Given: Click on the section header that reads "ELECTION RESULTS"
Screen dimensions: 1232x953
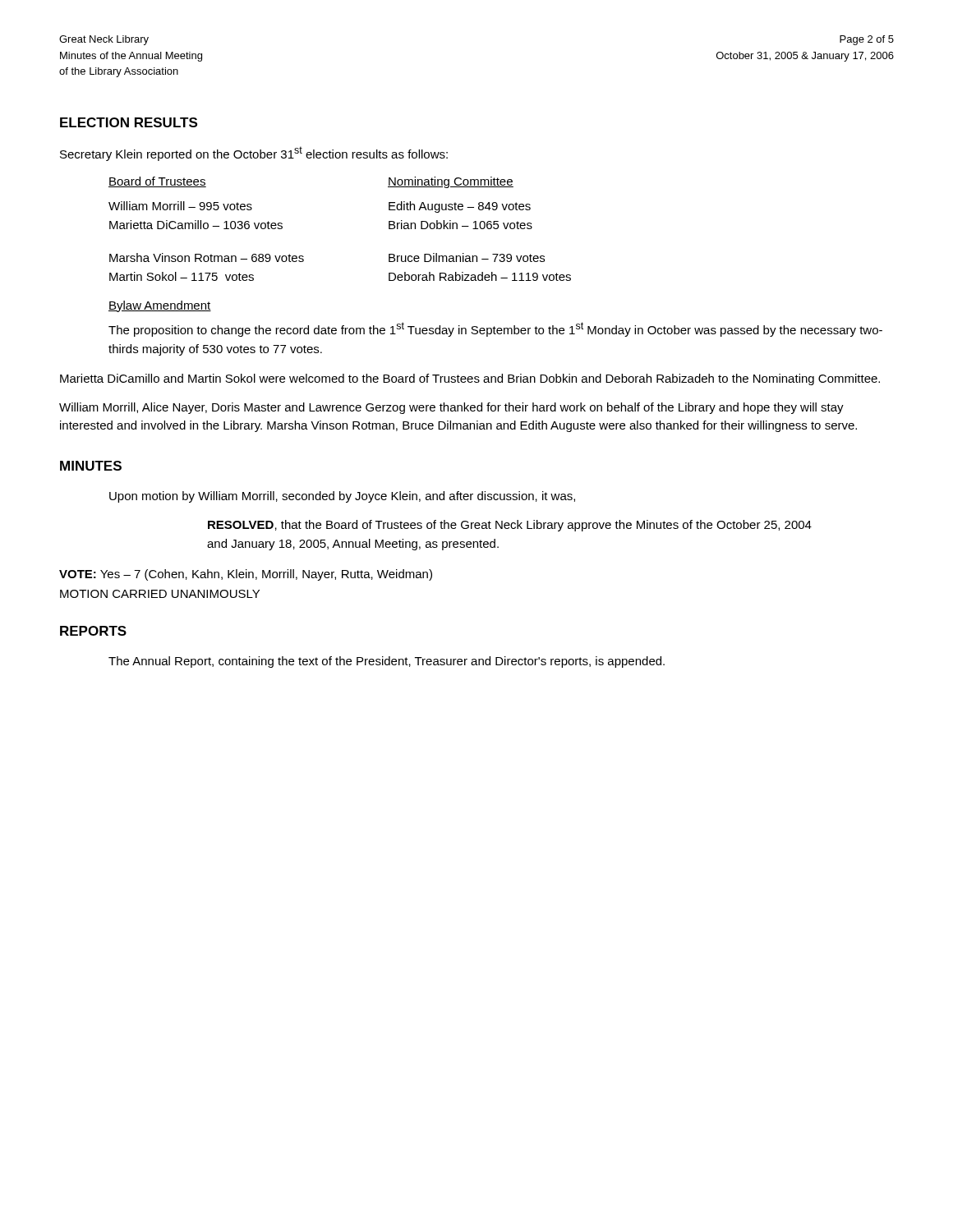Looking at the screenshot, I should pos(128,123).
